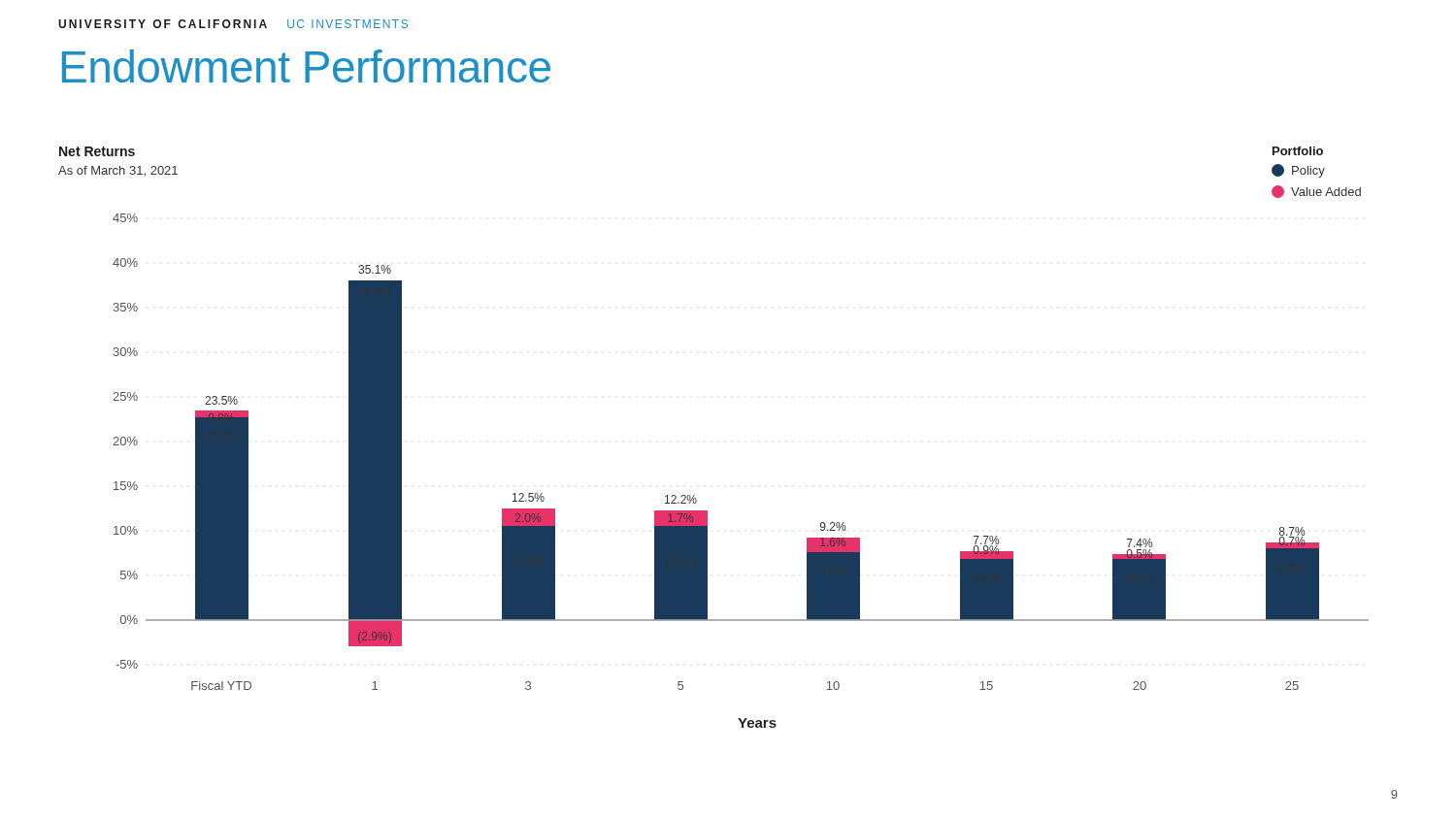
Task: Click the grouped bar chart
Action: pyautogui.click(x=728, y=480)
